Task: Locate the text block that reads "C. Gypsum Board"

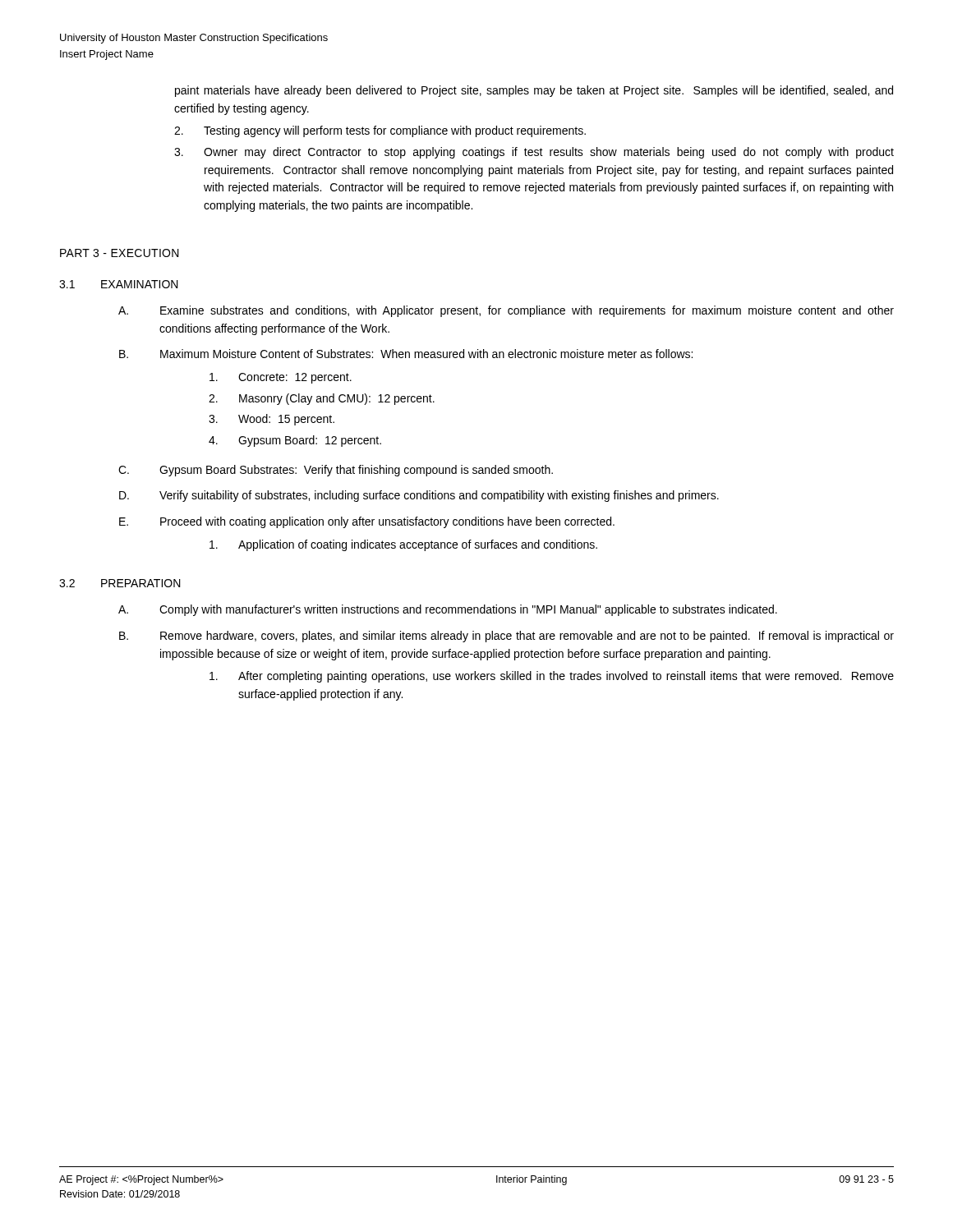Action: tap(506, 470)
